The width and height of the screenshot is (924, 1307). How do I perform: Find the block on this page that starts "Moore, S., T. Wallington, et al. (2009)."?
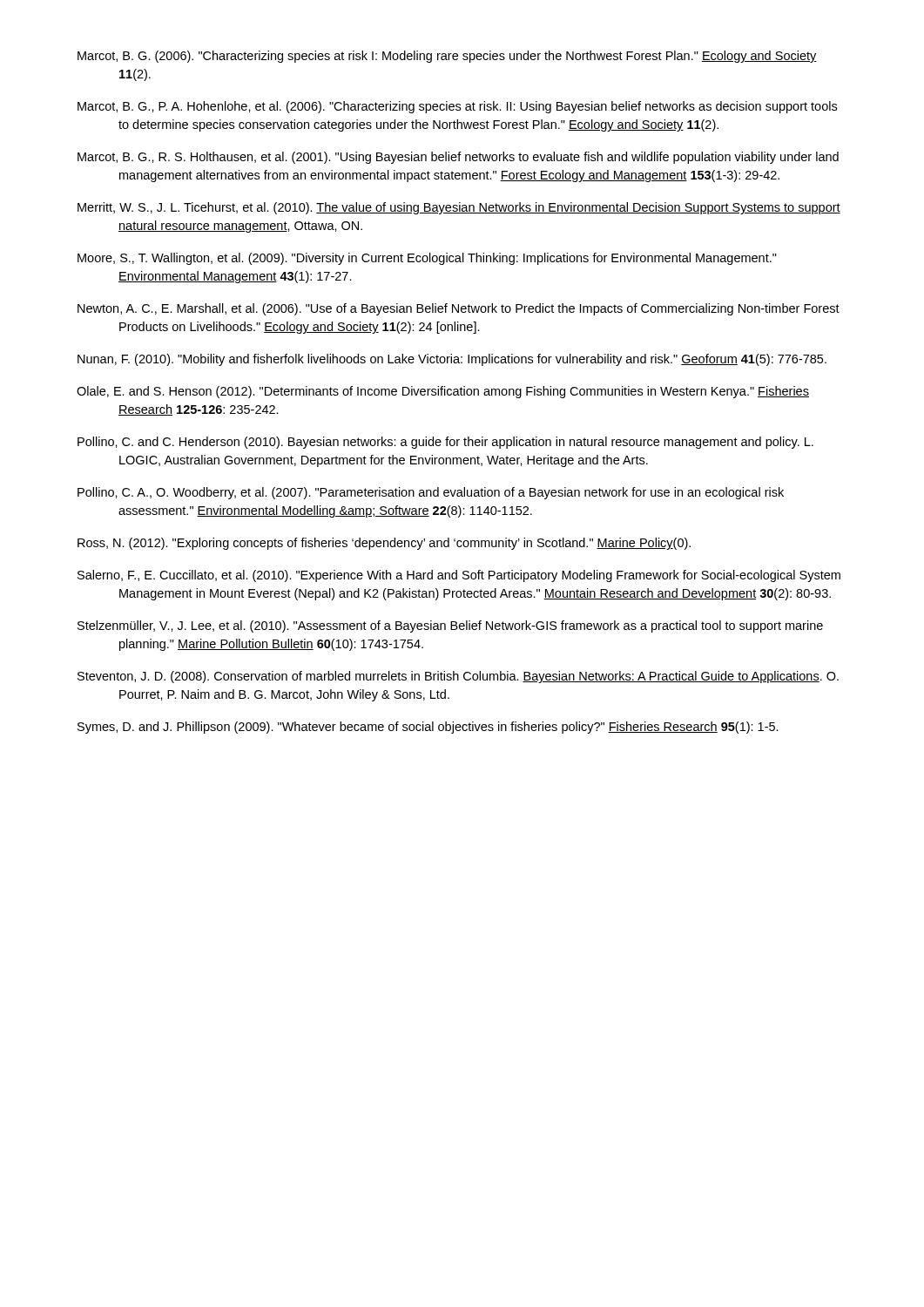tap(427, 267)
